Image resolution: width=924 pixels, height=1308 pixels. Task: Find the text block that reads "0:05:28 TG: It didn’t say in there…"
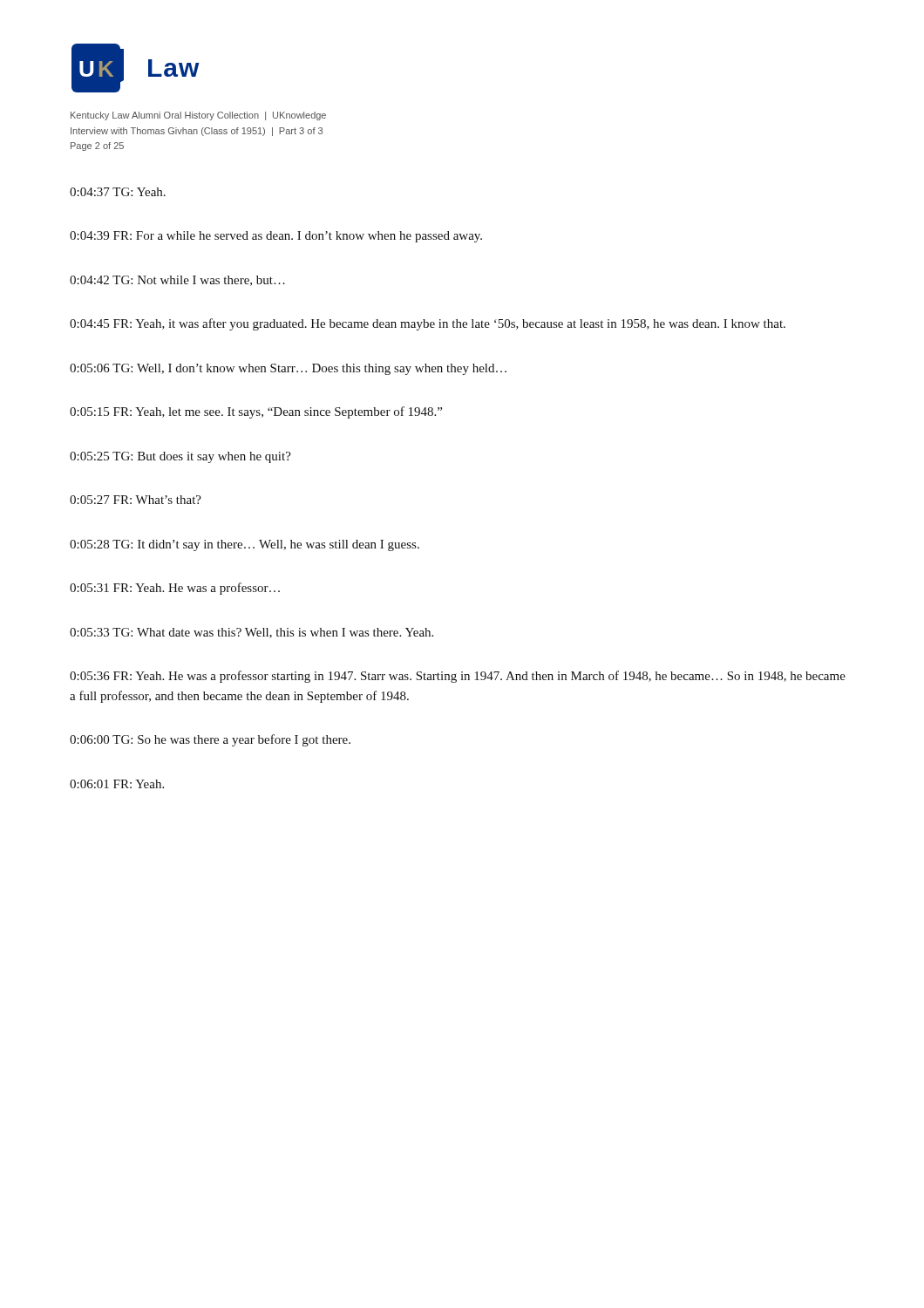pos(245,544)
